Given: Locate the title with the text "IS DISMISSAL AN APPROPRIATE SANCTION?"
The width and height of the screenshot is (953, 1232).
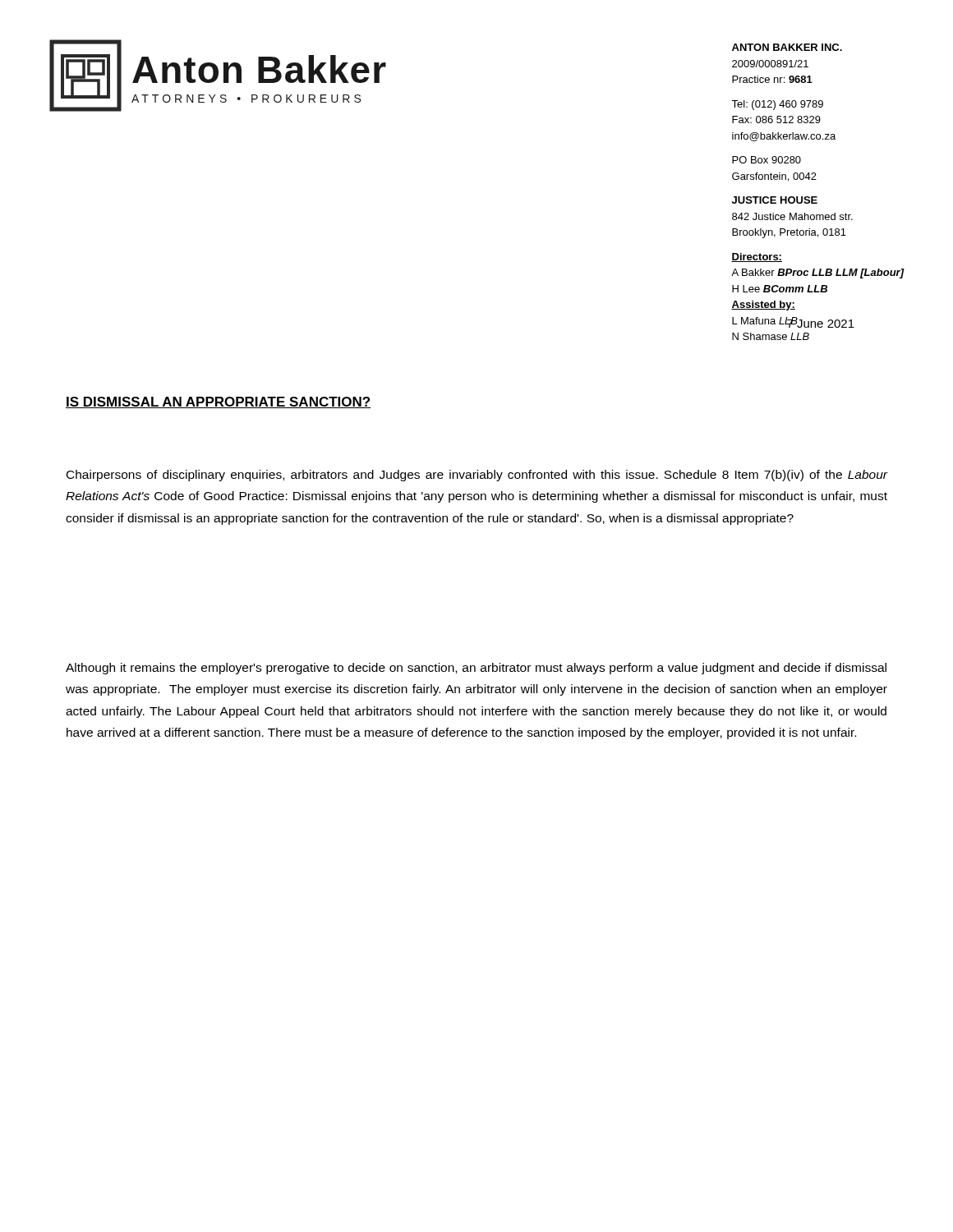Looking at the screenshot, I should (219, 402).
